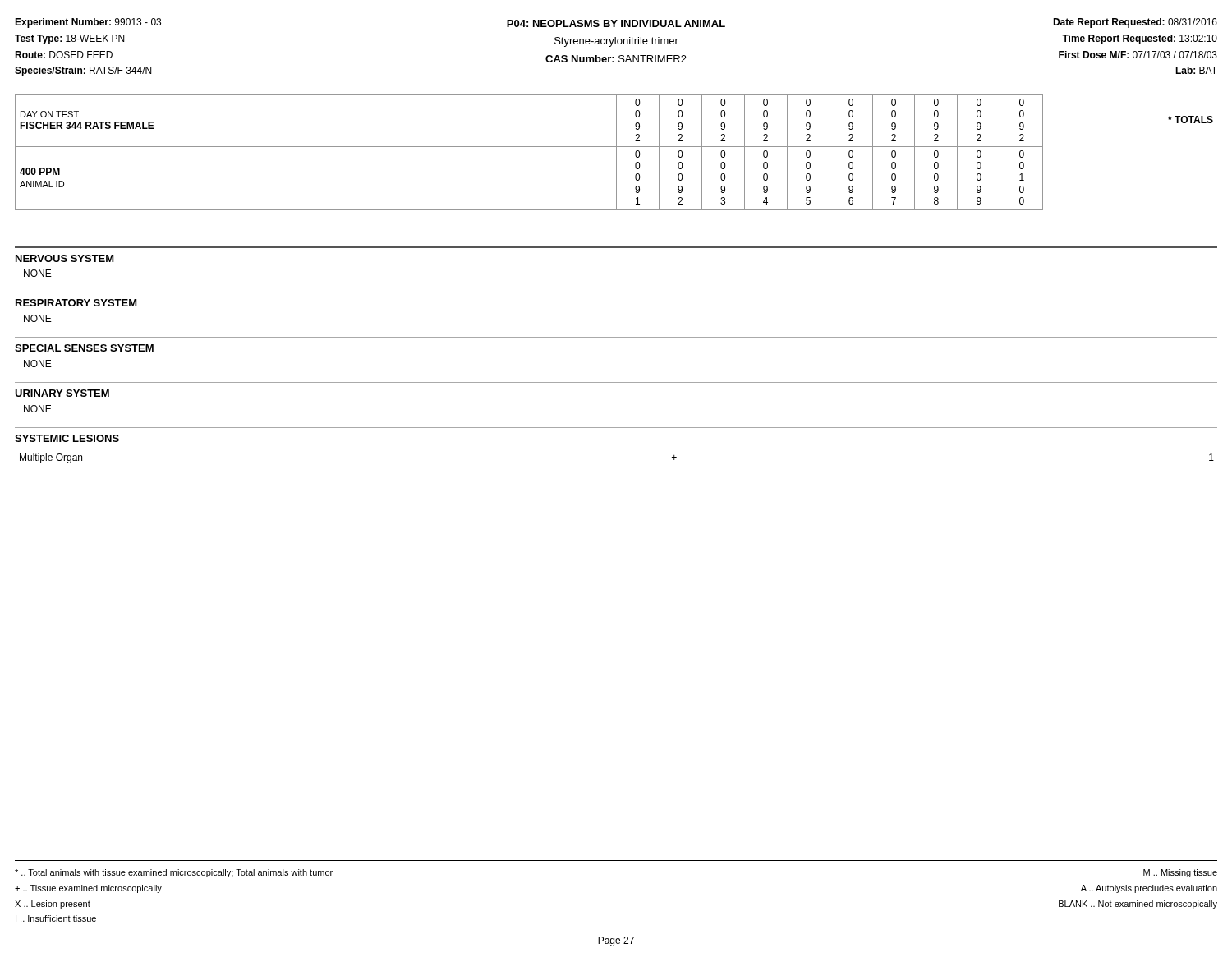Select the section header containing "RESPIRATORY SYSTEM"
The width and height of the screenshot is (1232, 953).
click(x=76, y=303)
